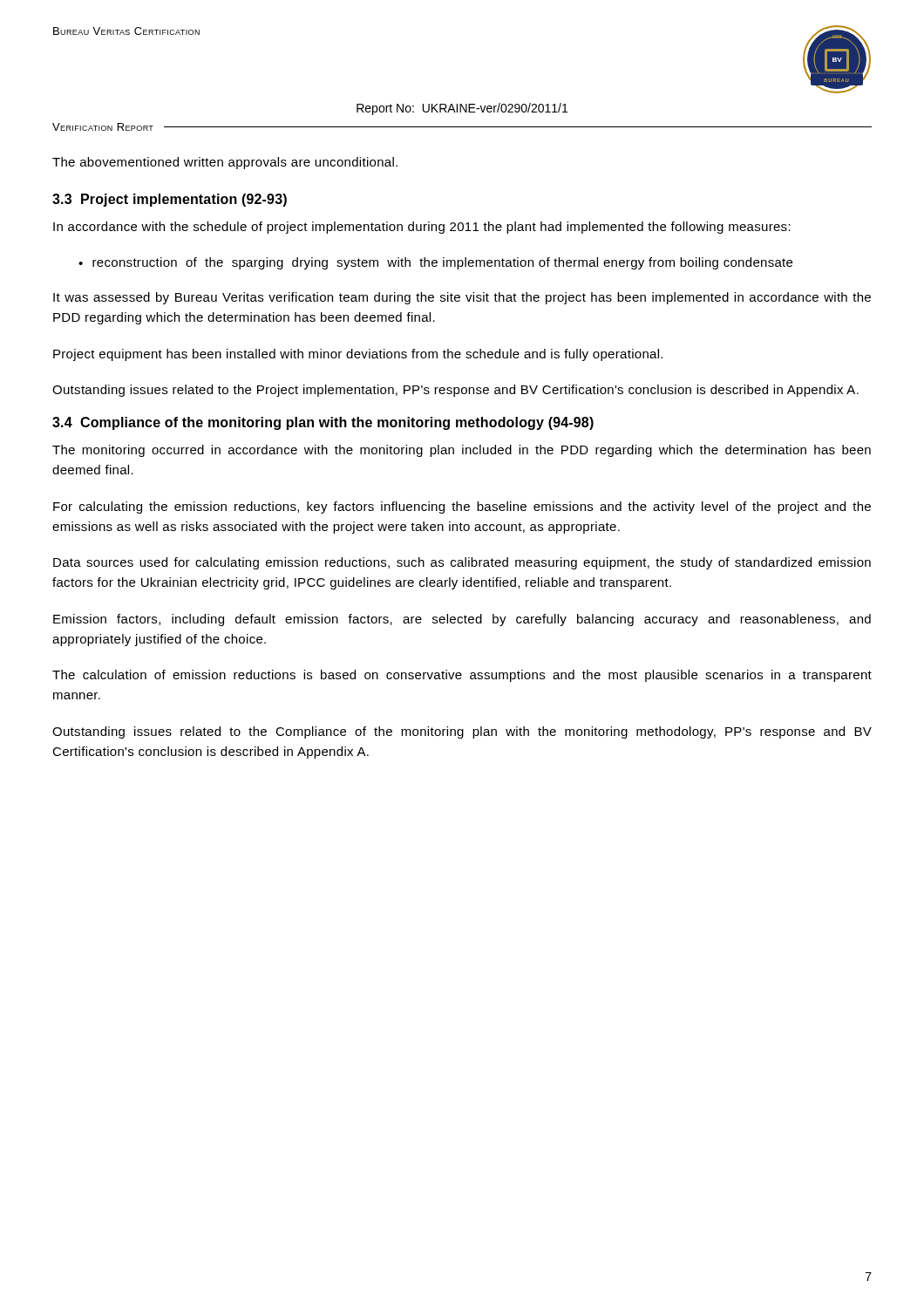Navigate to the text starting "It was assessed by Bureau Veritas"

click(462, 307)
